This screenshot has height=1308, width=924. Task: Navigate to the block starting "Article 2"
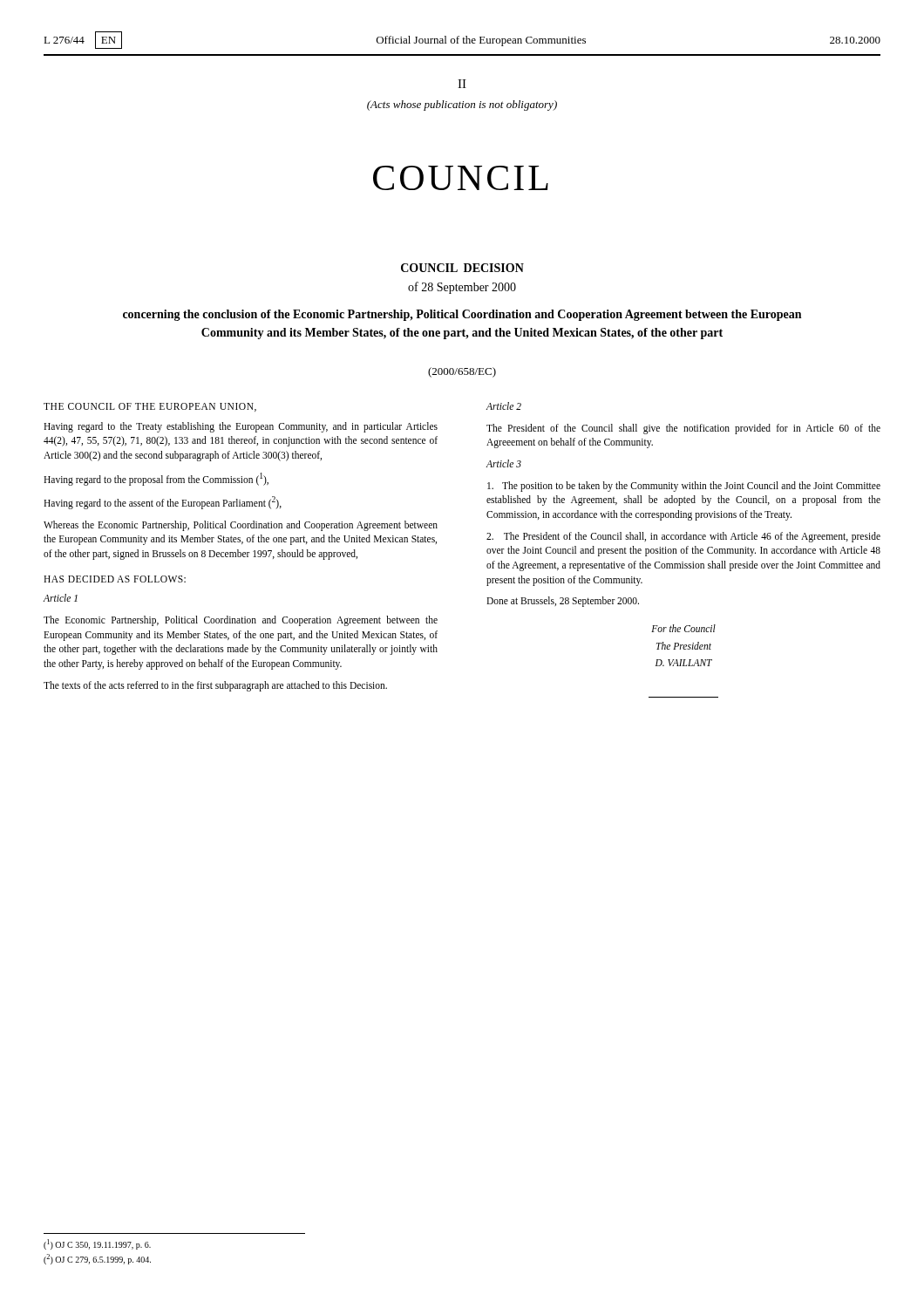click(503, 406)
